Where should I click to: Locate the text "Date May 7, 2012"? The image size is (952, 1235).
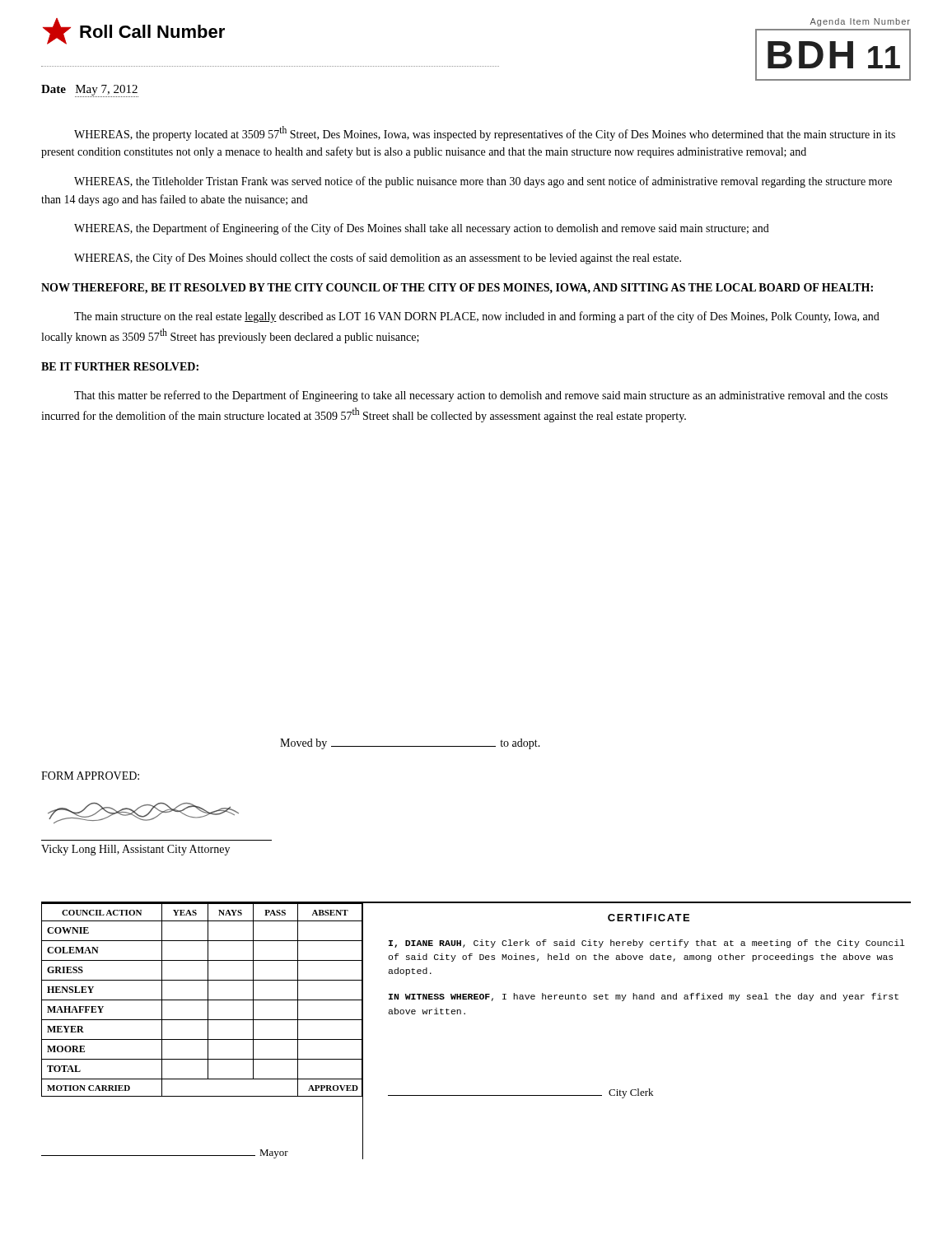click(90, 89)
